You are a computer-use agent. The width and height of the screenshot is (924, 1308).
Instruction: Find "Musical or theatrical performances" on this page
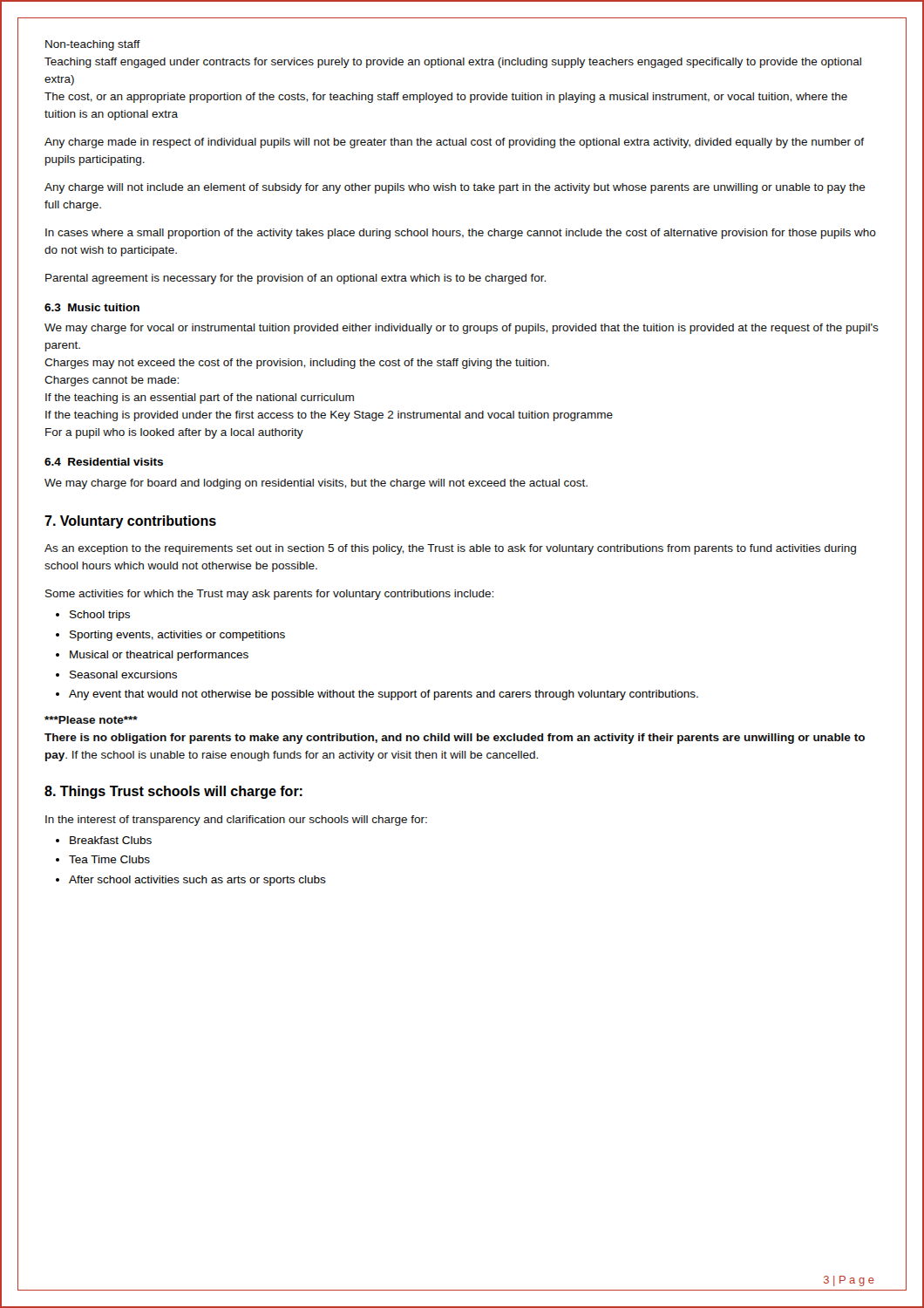point(159,654)
